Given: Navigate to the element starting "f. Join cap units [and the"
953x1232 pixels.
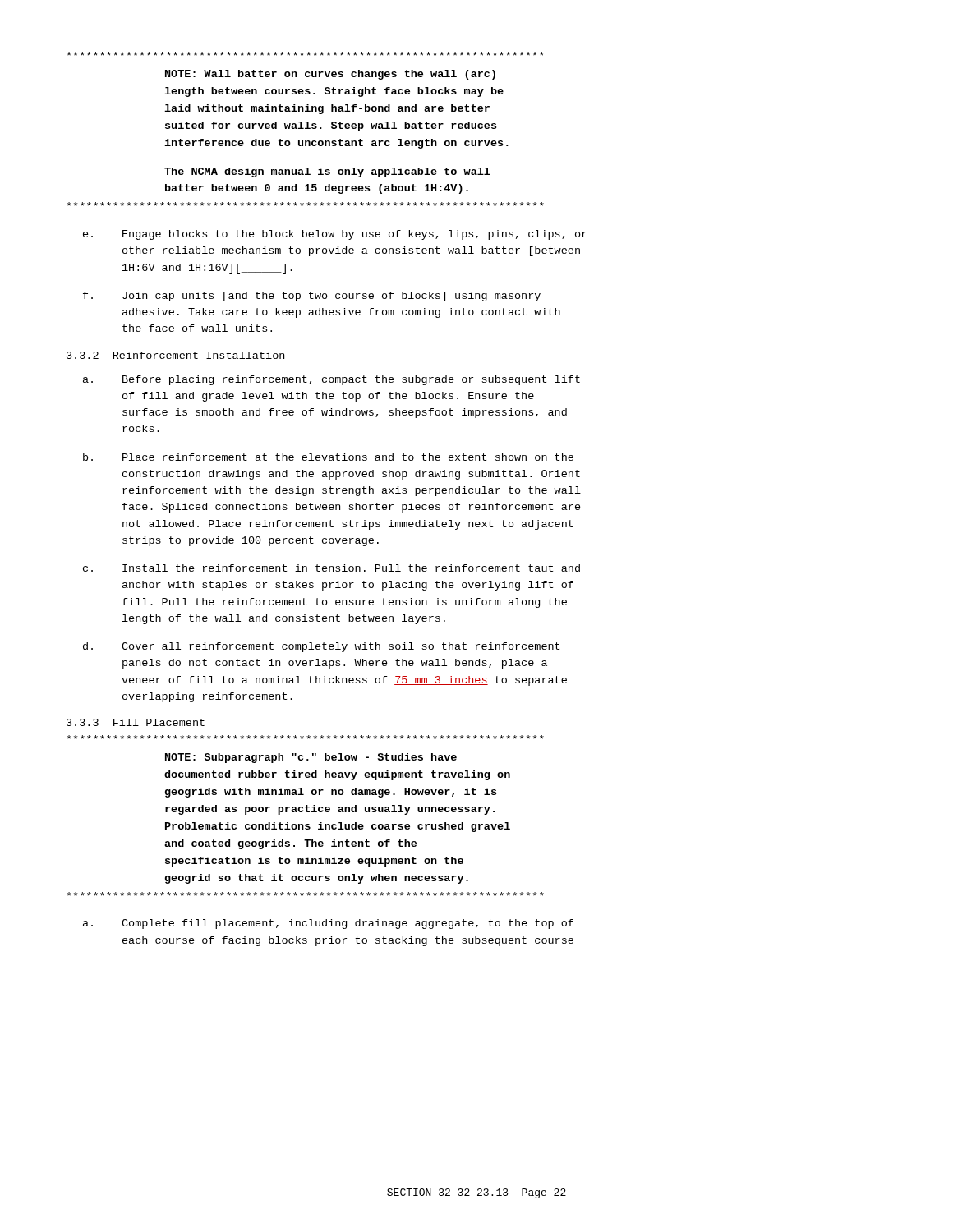Looking at the screenshot, I should [x=485, y=313].
